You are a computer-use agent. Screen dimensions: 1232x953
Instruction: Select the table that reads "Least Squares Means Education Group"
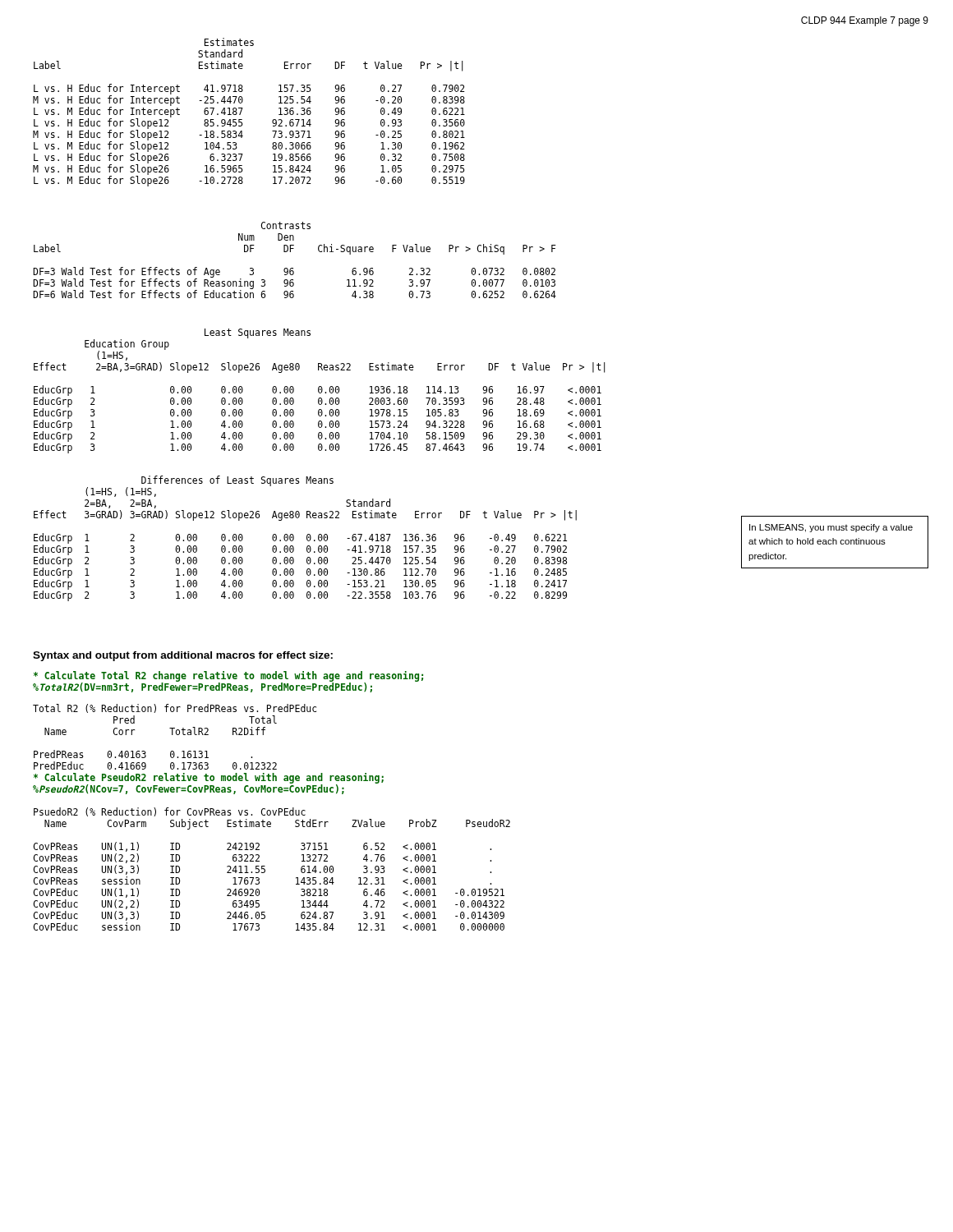tap(320, 390)
